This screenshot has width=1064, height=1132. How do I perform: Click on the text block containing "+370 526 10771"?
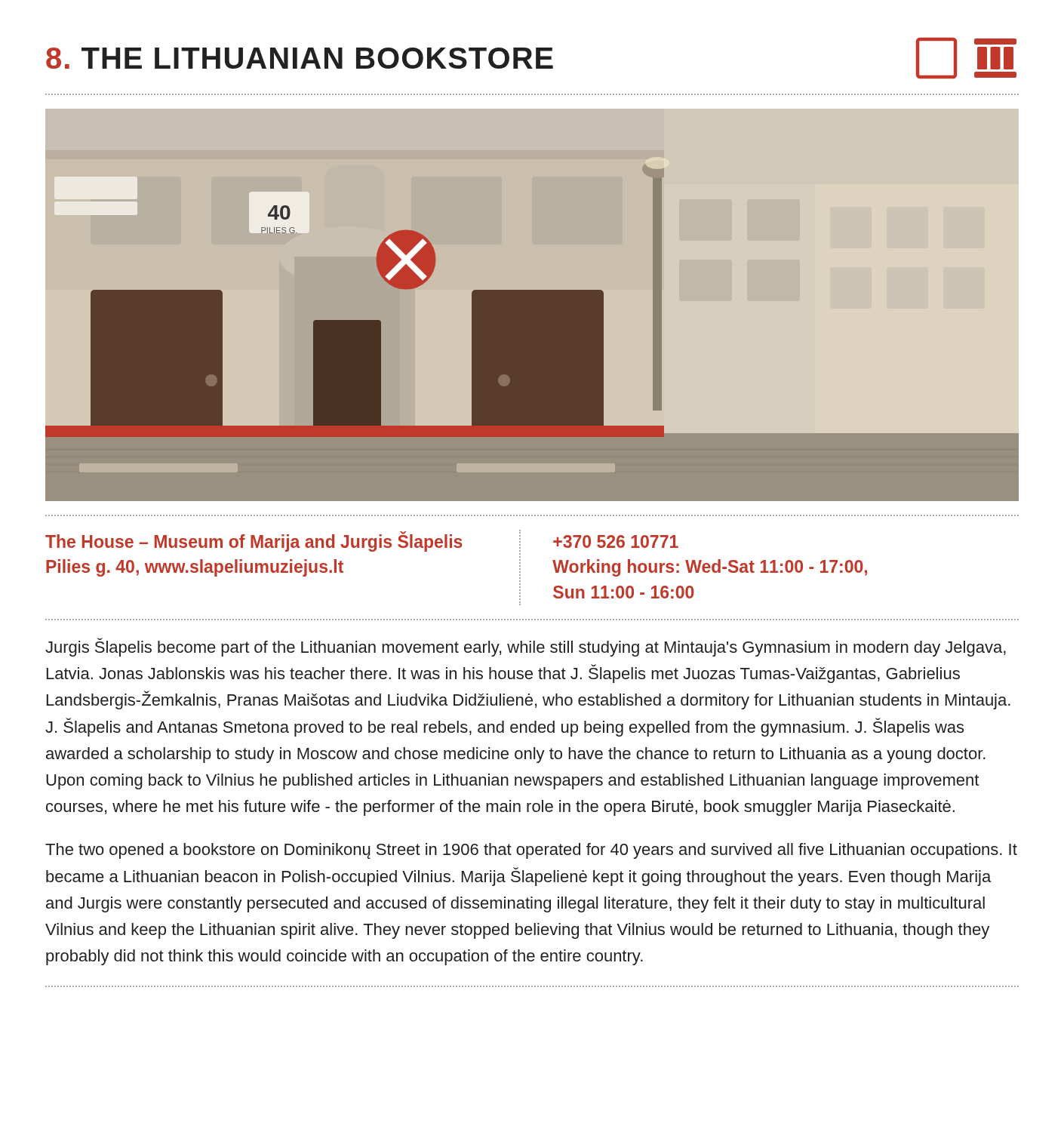pos(710,567)
